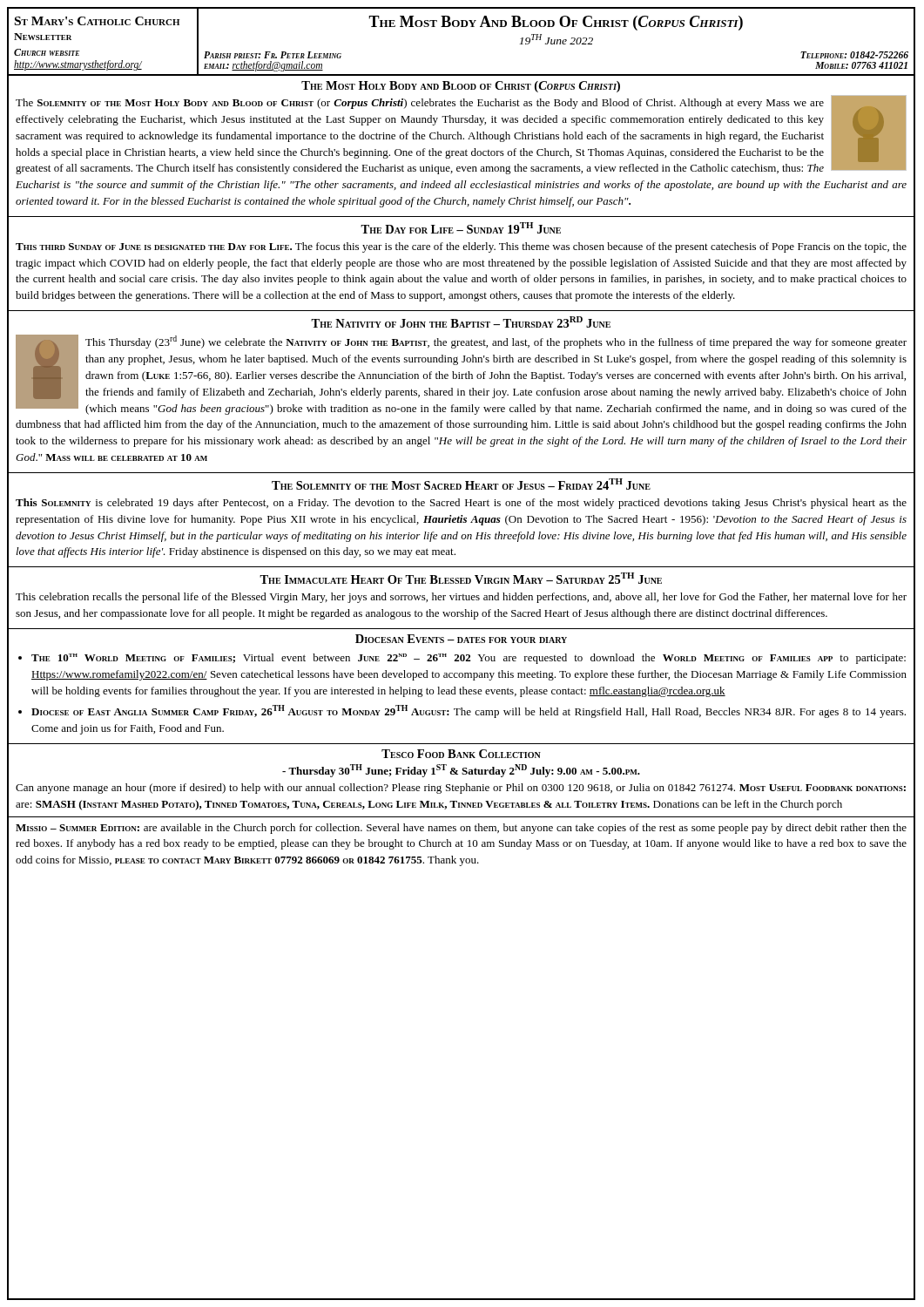Point to the block beginning "This Thursday (23rd June) we celebrate the Nativity"
The width and height of the screenshot is (924, 1307).
tap(461, 399)
